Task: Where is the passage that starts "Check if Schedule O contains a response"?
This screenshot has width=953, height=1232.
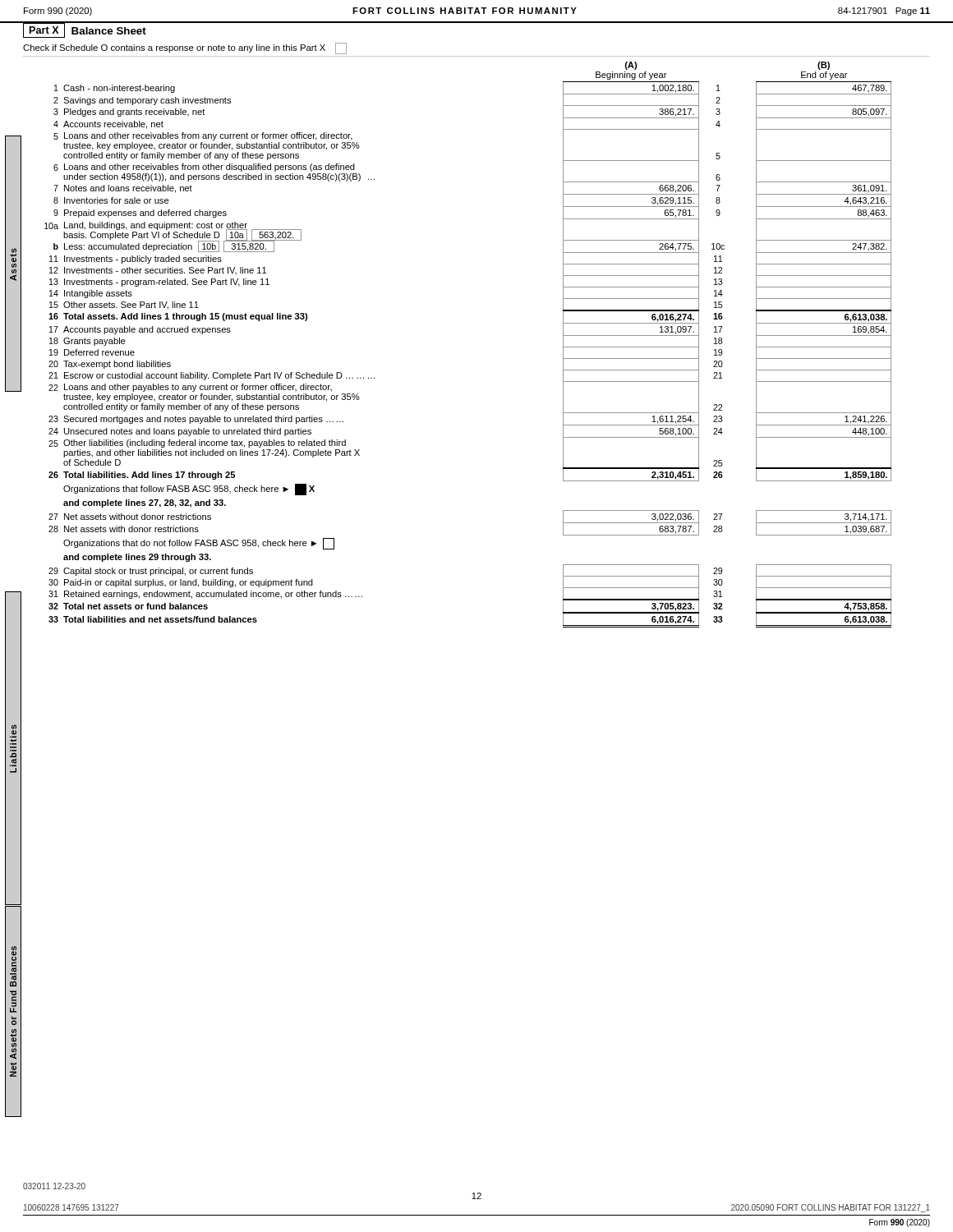Action: click(185, 48)
